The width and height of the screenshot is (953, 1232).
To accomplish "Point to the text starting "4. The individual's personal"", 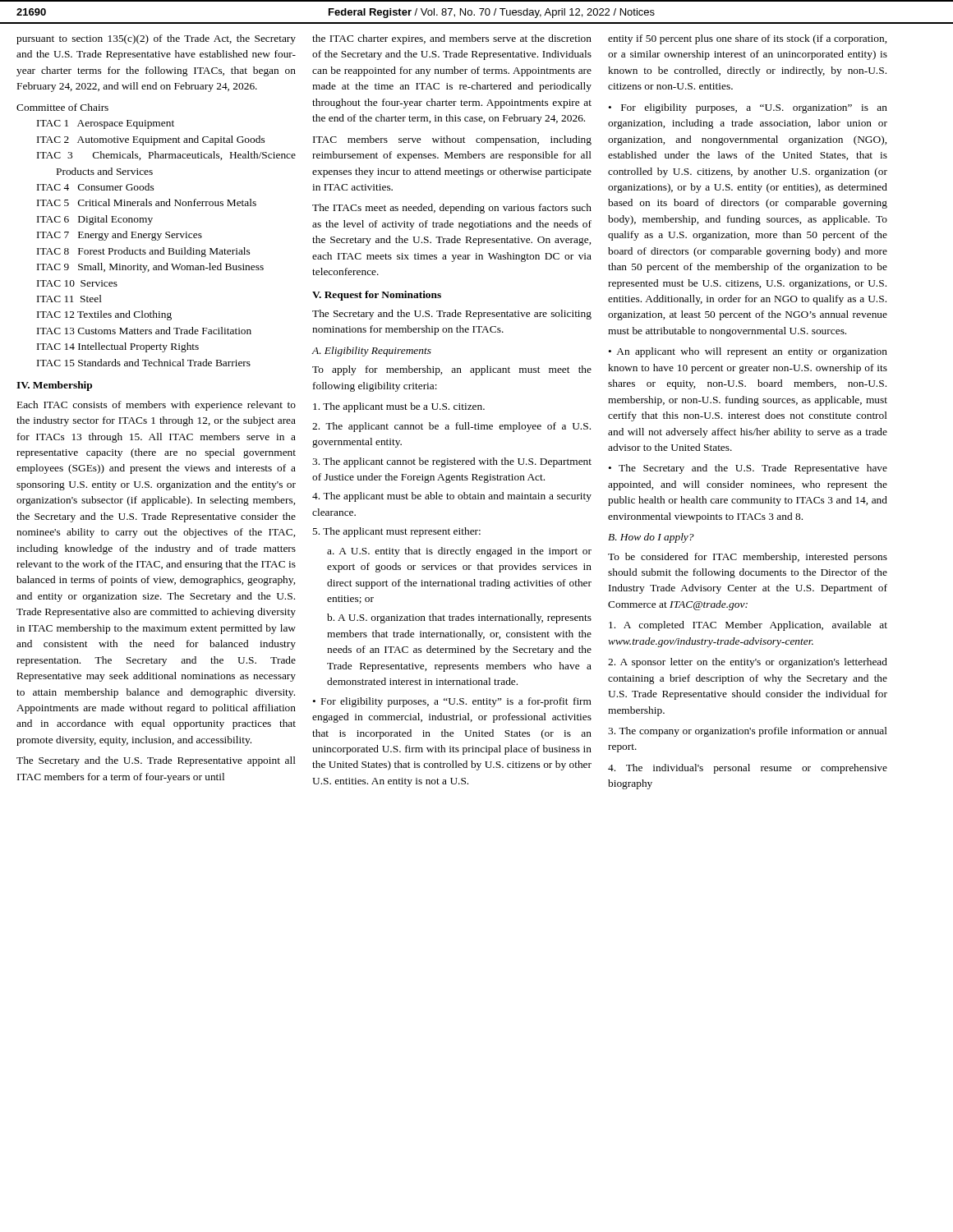I will pyautogui.click(x=748, y=776).
